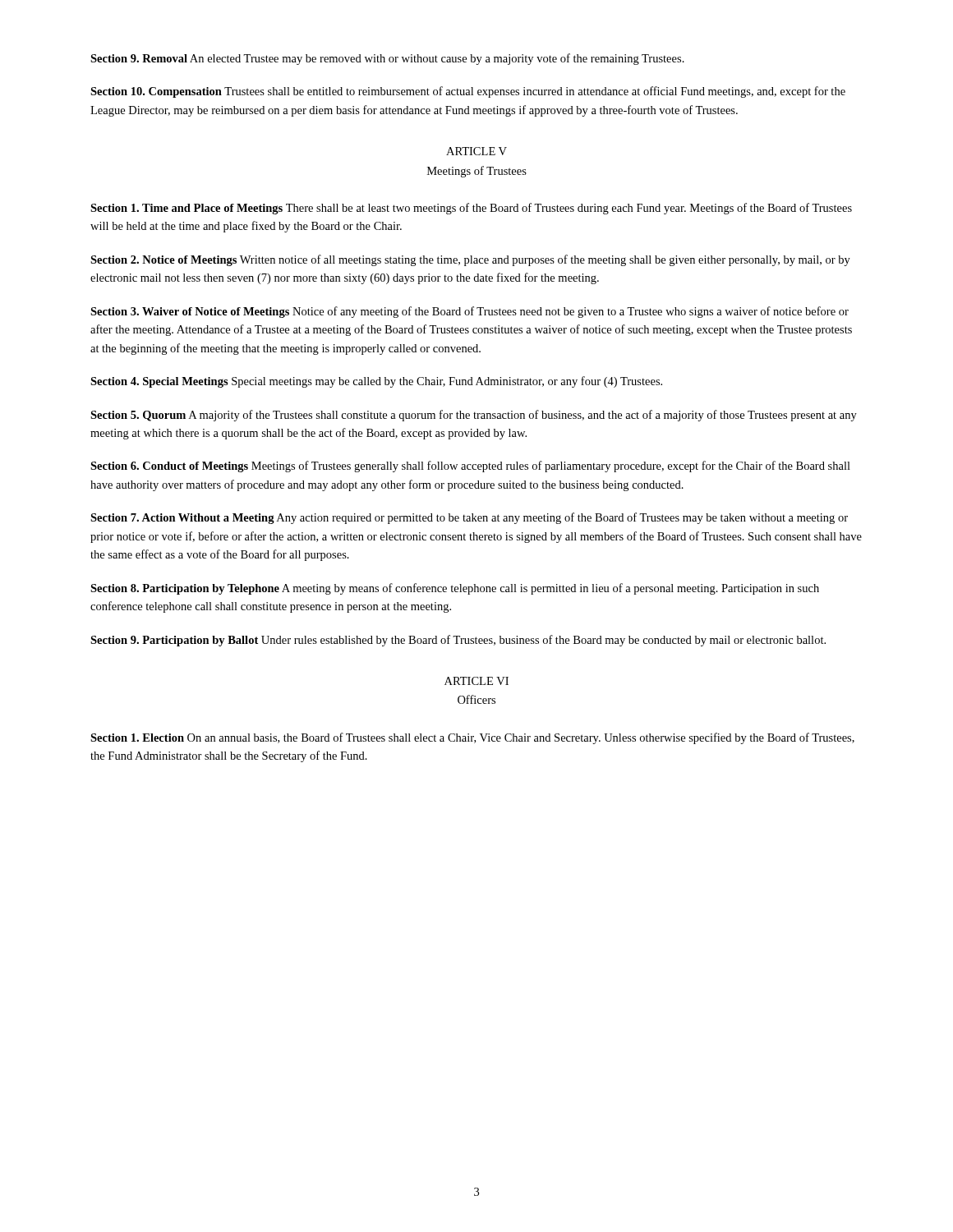The image size is (953, 1232).
Task: Select the text block starting "Section 7. Action Without"
Action: [x=476, y=536]
